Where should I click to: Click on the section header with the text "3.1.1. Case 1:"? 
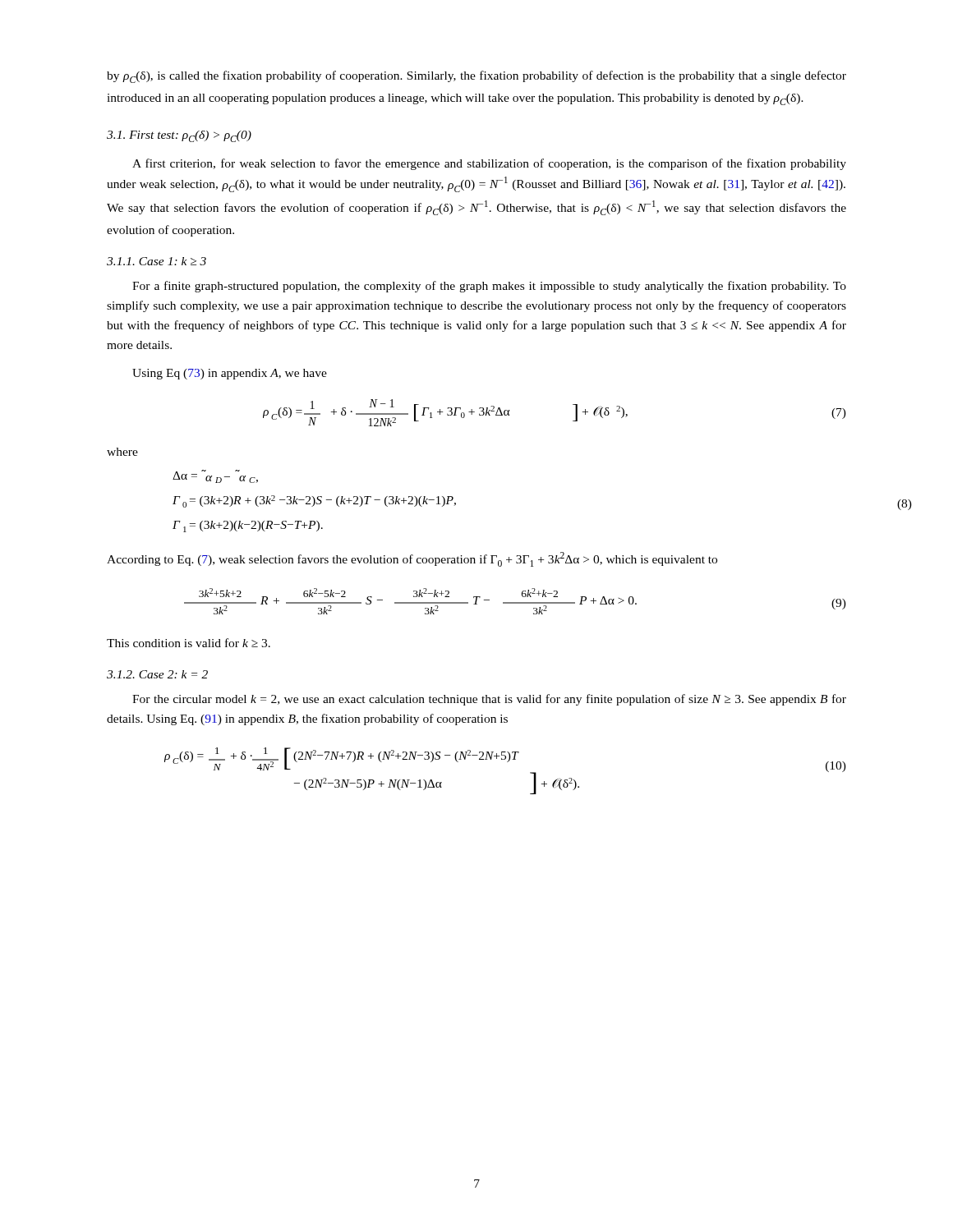pyautogui.click(x=157, y=261)
